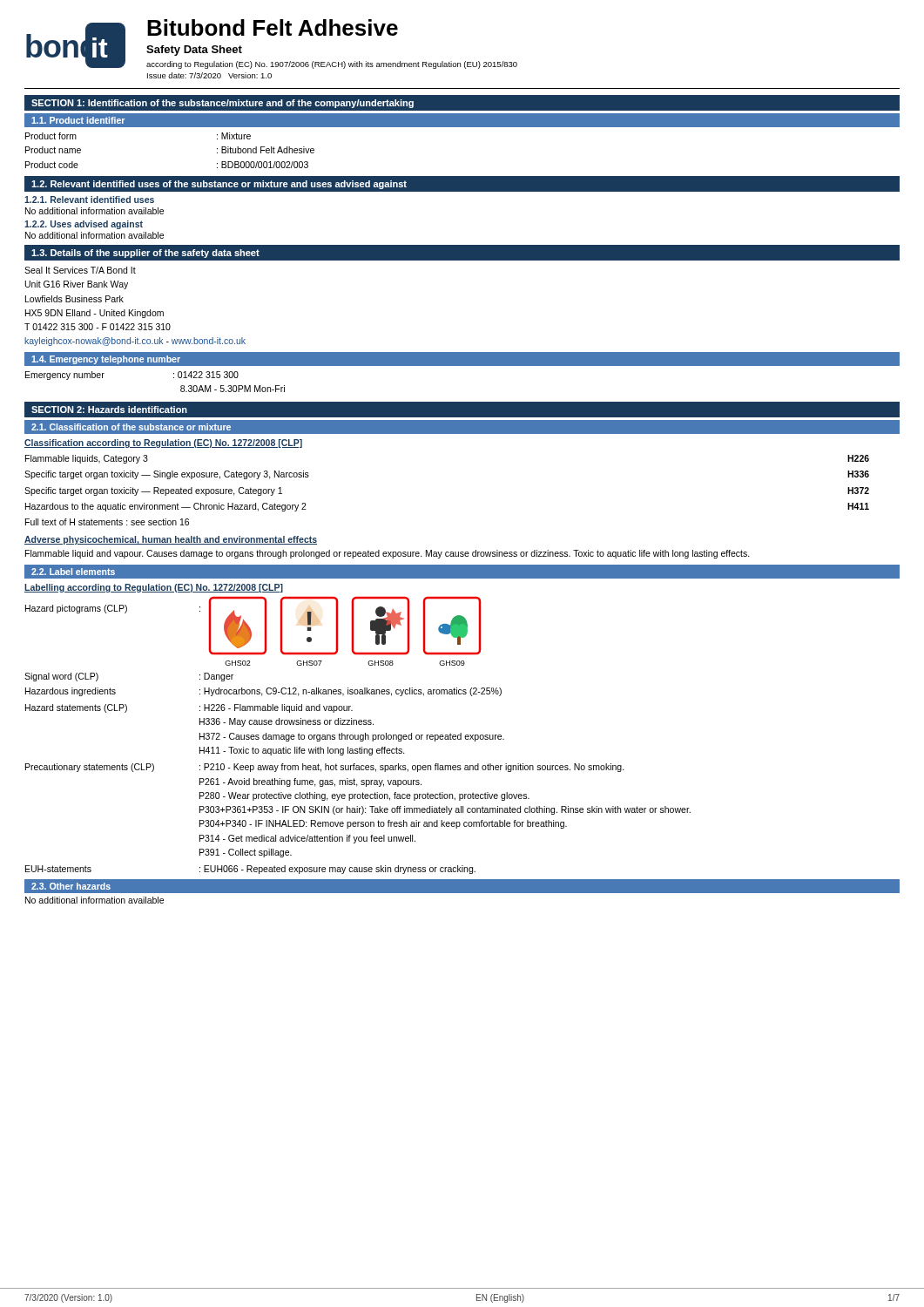Screen dimensions: 1307x924
Task: Point to the region starting "Classification according to Regulation (EC) No. 1272/2008 [CLP]"
Action: pyautogui.click(x=163, y=443)
